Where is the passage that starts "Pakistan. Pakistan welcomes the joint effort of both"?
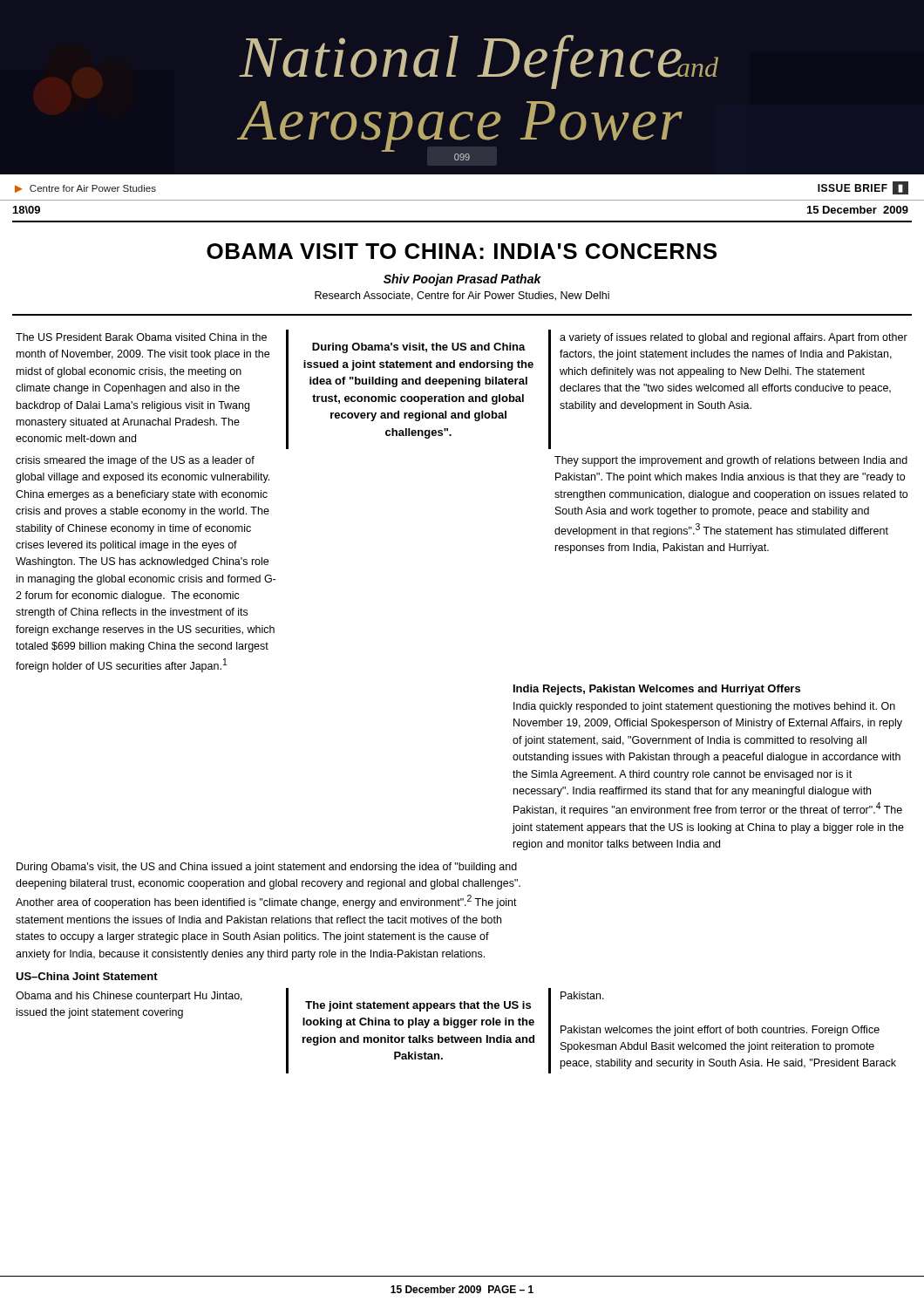 click(x=728, y=1030)
